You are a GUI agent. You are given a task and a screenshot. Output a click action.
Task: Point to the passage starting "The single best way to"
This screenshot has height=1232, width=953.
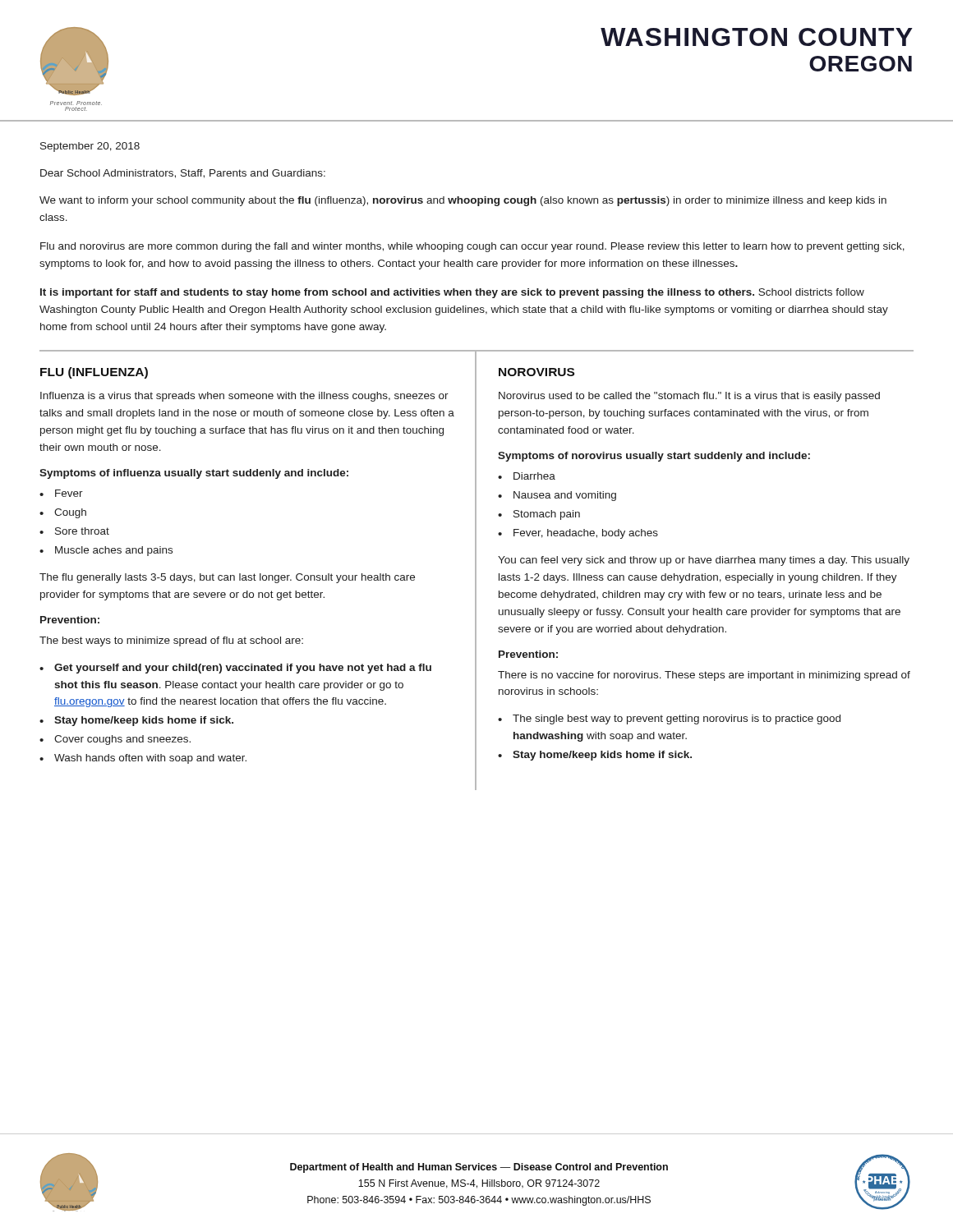tap(677, 727)
